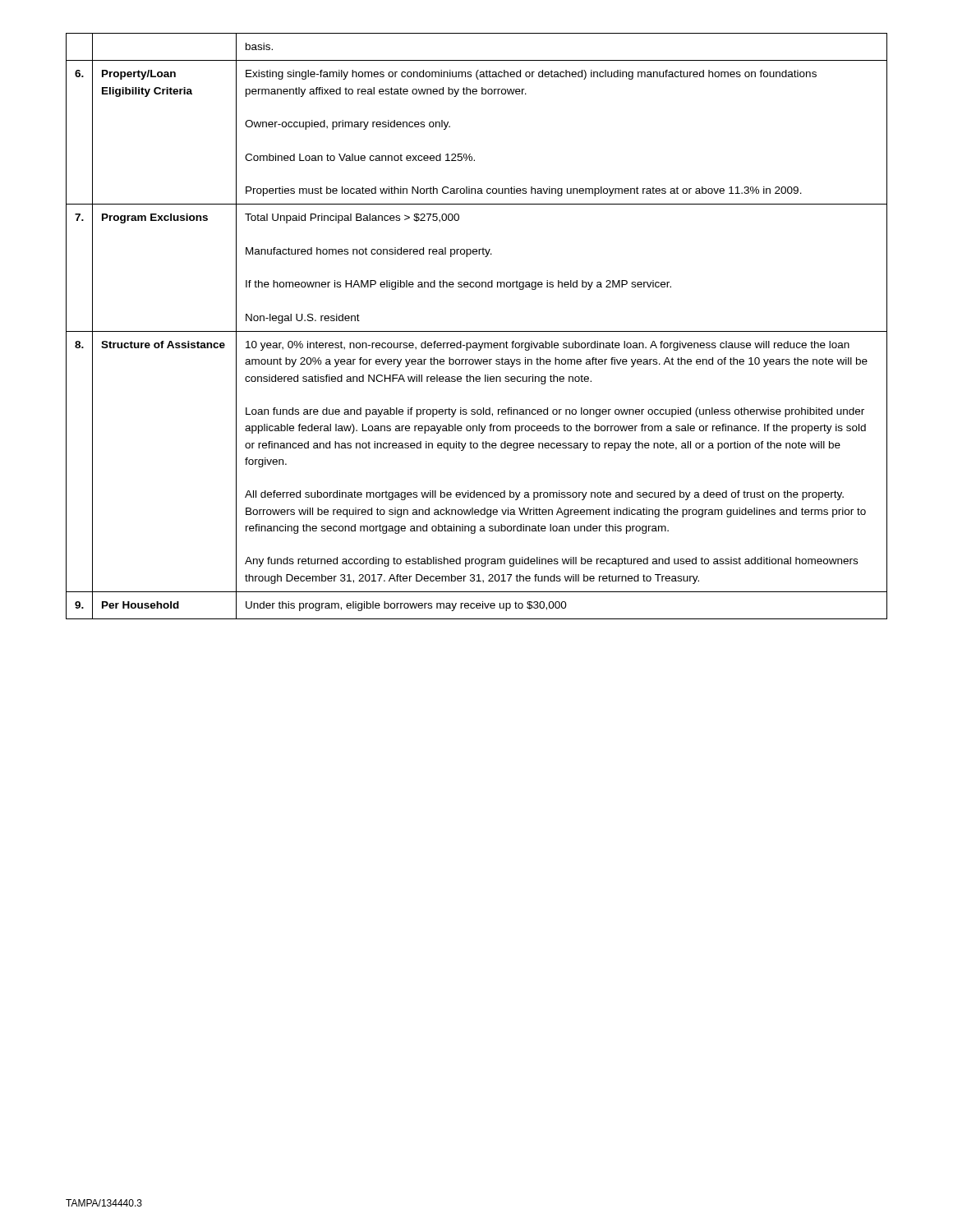
Task: Select a table
Action: 476,326
